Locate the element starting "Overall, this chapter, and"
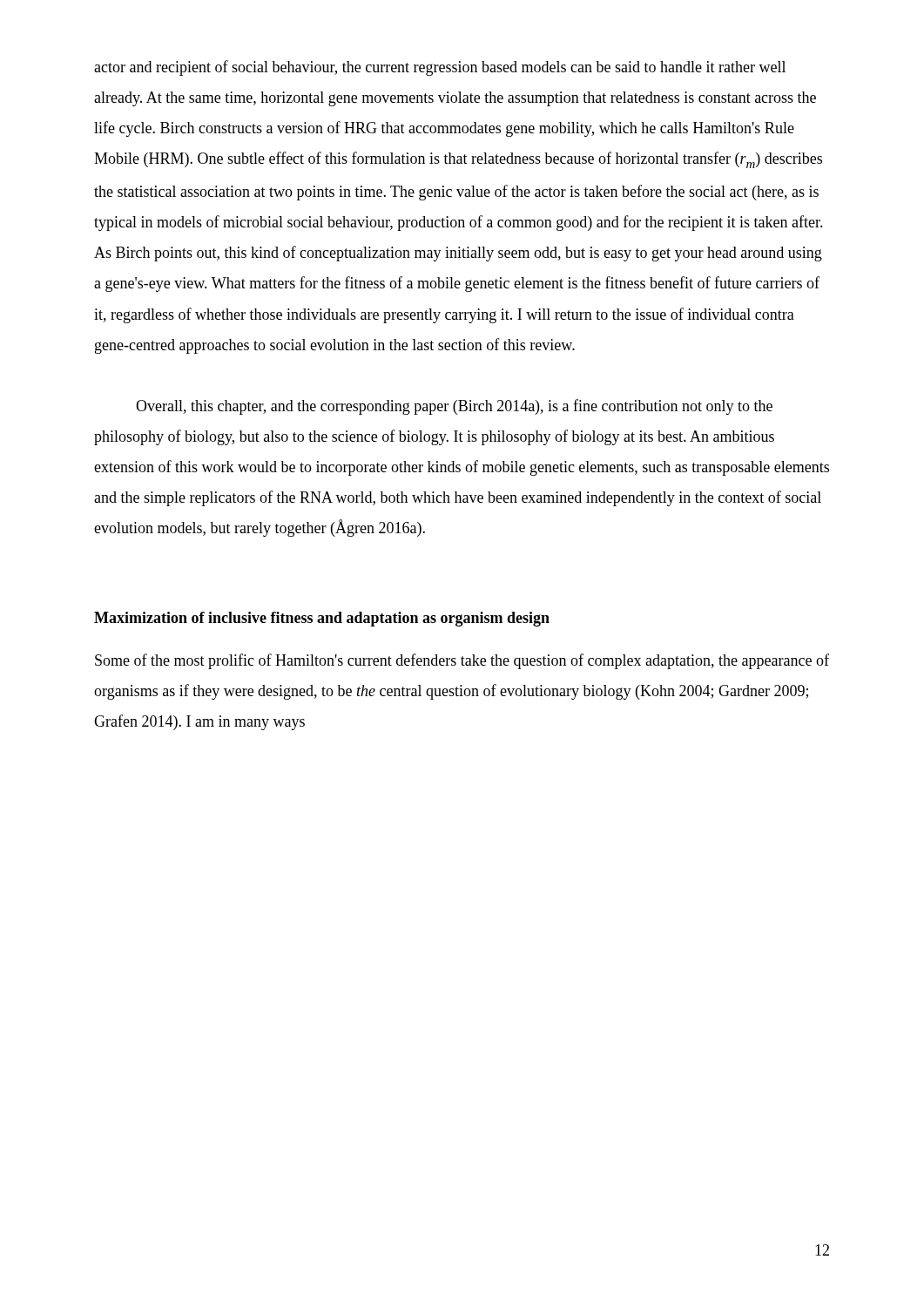 point(462,468)
